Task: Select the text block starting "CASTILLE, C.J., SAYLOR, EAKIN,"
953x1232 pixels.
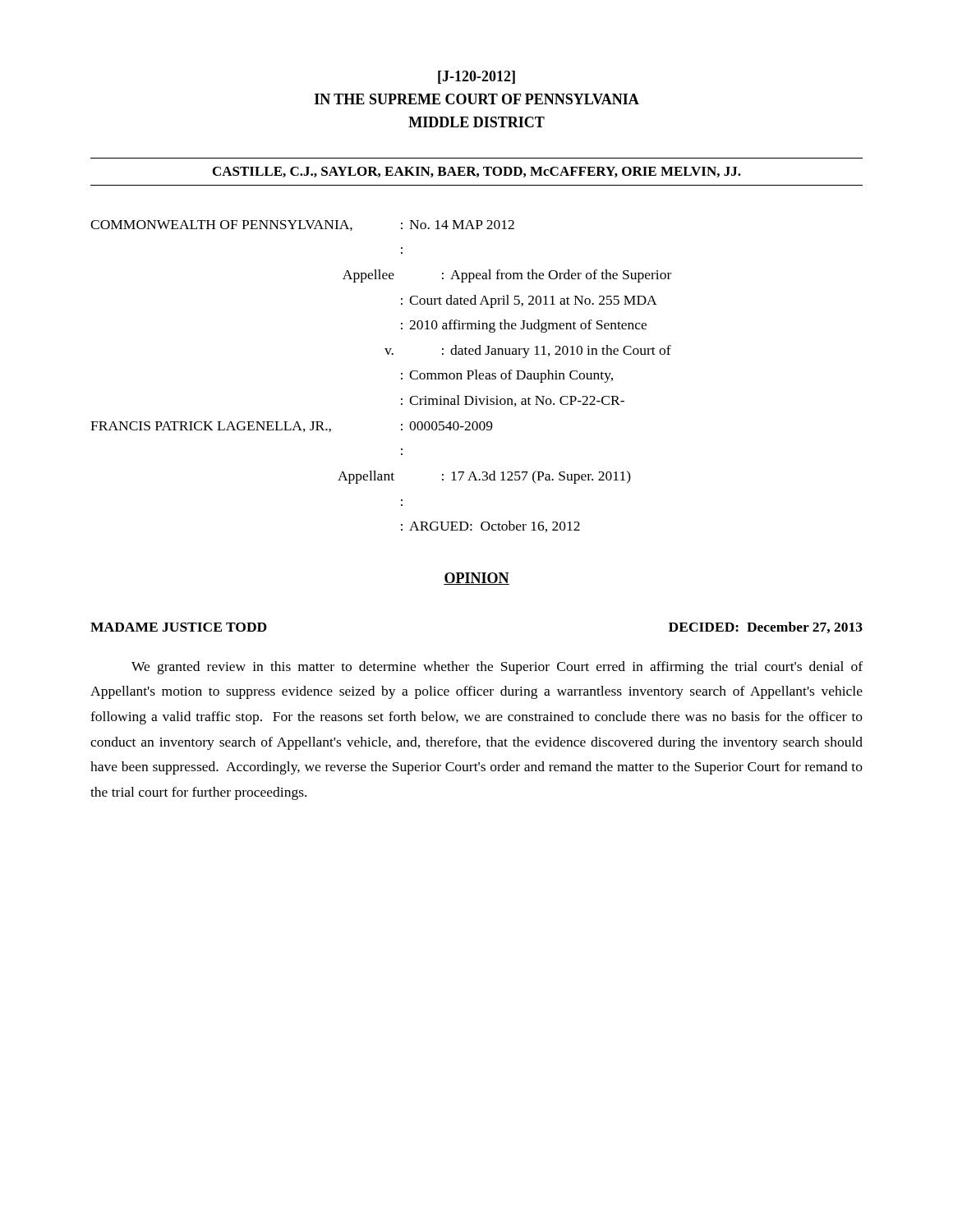Action: (476, 171)
